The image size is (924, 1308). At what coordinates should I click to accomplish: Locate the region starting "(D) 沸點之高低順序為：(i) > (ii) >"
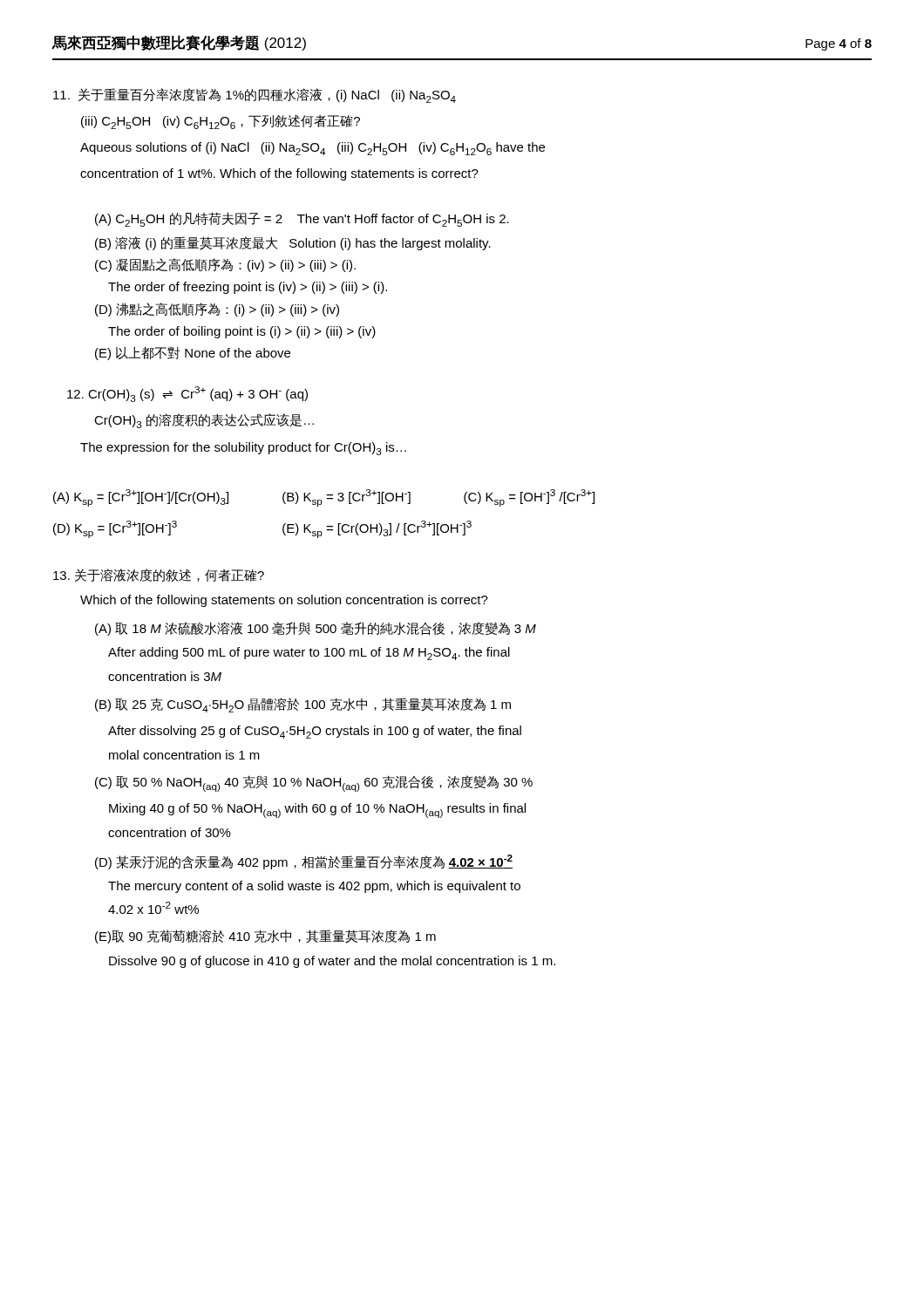(x=217, y=309)
